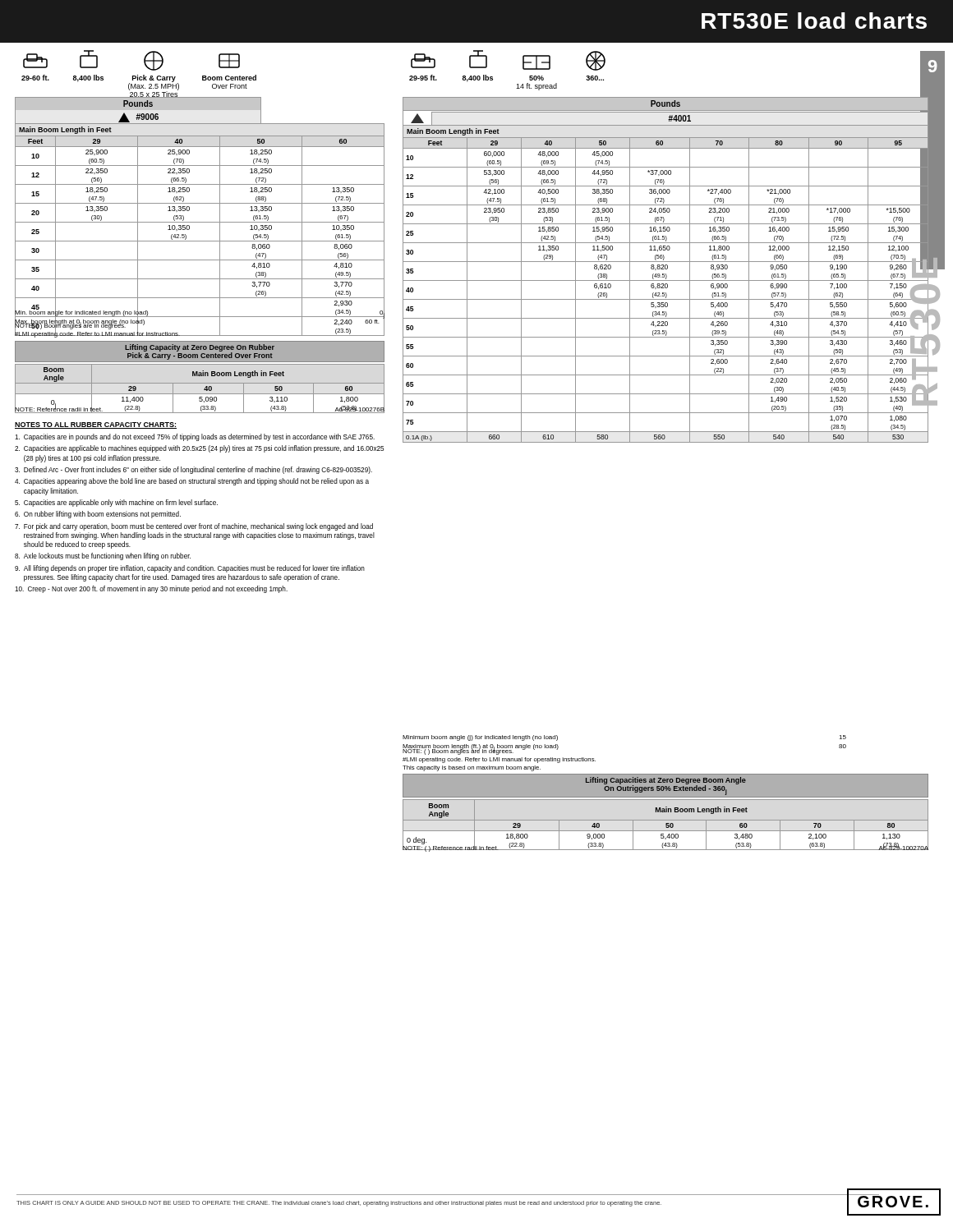Find the table that mentions "5,090 (33.8)"

pos(200,388)
